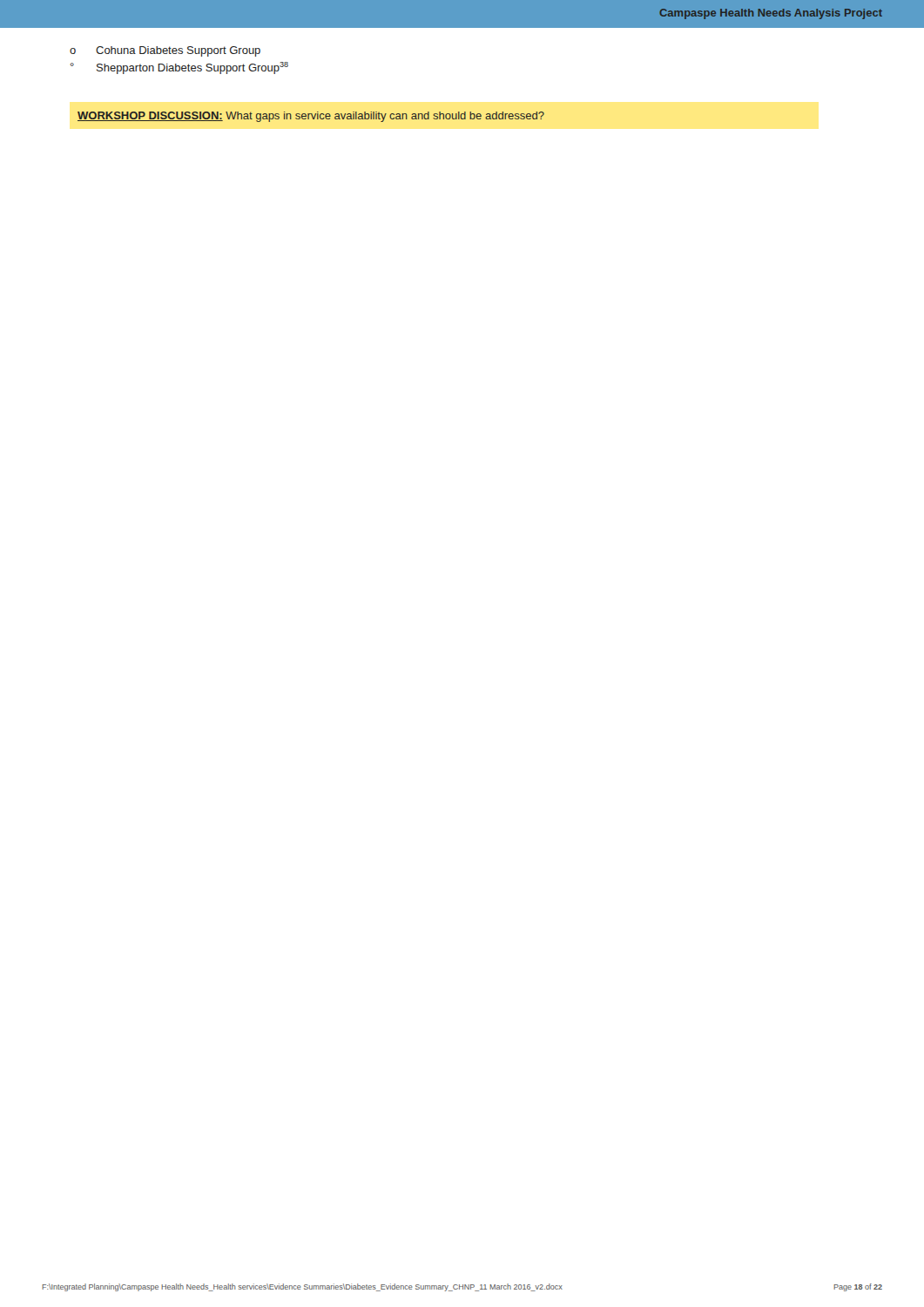Click on the text block starting "° Shepparton Diabetes Support Group38"
Image resolution: width=924 pixels, height=1307 pixels.
[179, 67]
